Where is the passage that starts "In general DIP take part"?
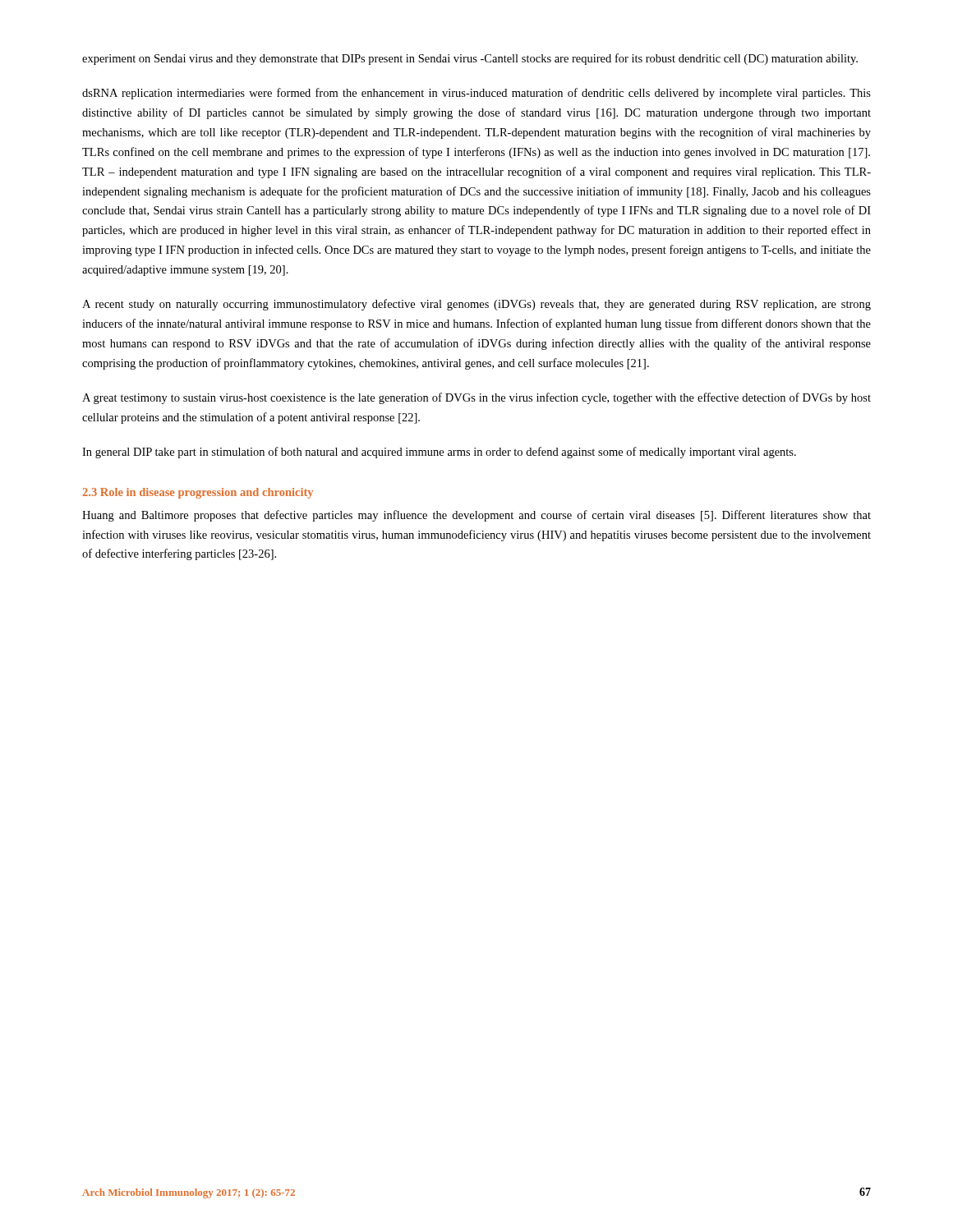Screen dimensions: 1232x953 [439, 451]
